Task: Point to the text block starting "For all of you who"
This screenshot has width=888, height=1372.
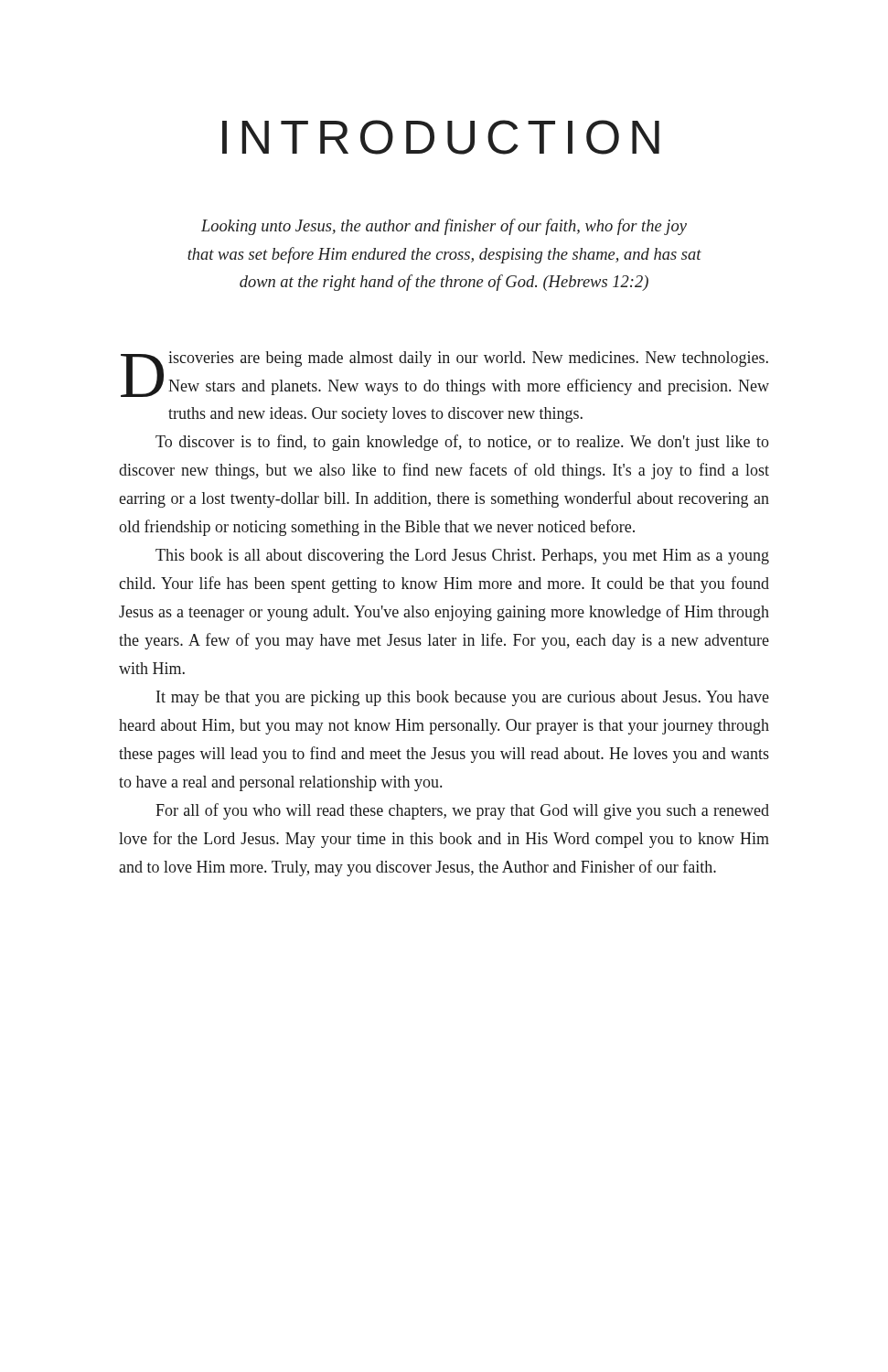Action: 444,839
